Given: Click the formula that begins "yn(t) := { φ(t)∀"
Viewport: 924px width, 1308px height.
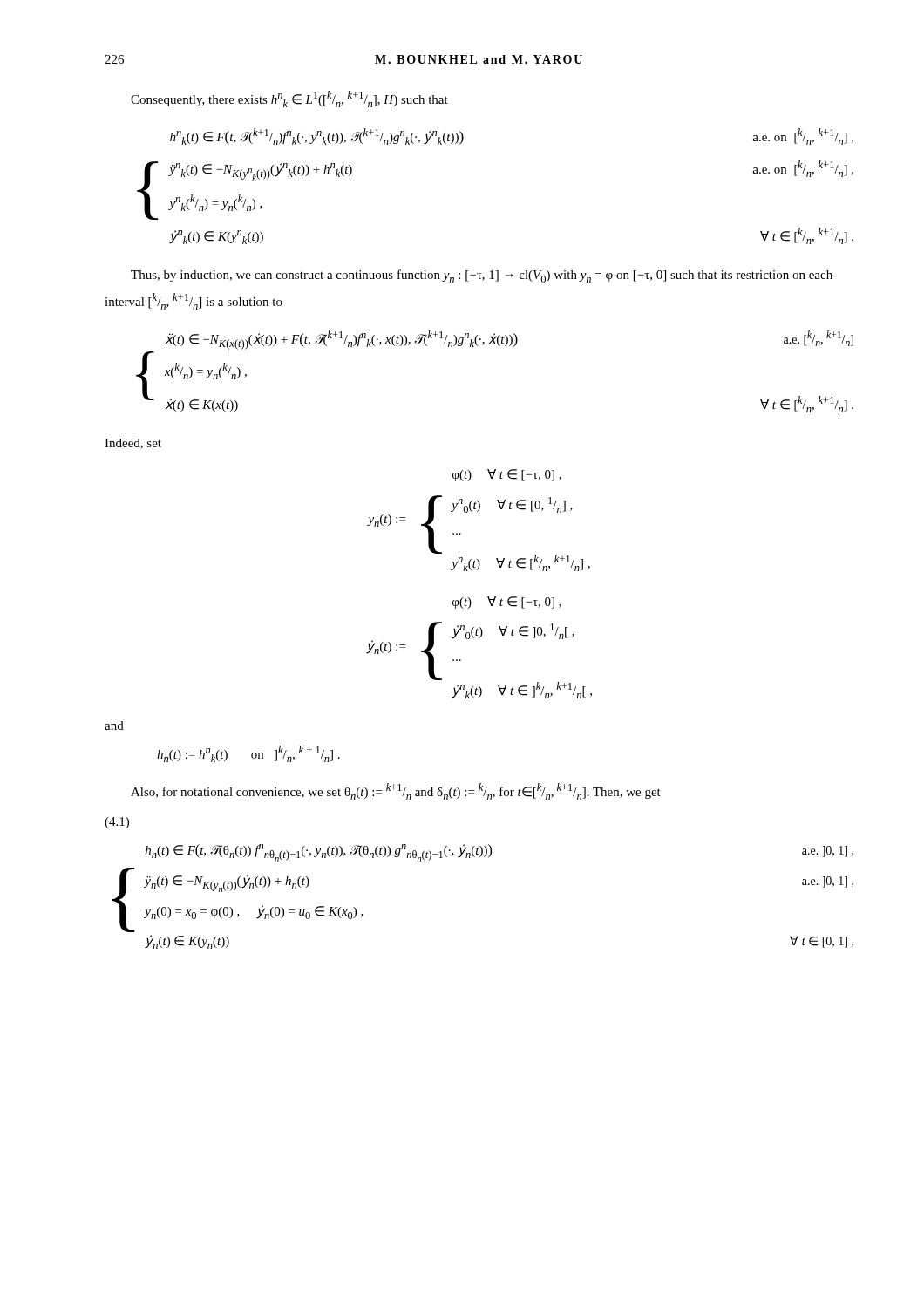Looking at the screenshot, I should [479, 521].
